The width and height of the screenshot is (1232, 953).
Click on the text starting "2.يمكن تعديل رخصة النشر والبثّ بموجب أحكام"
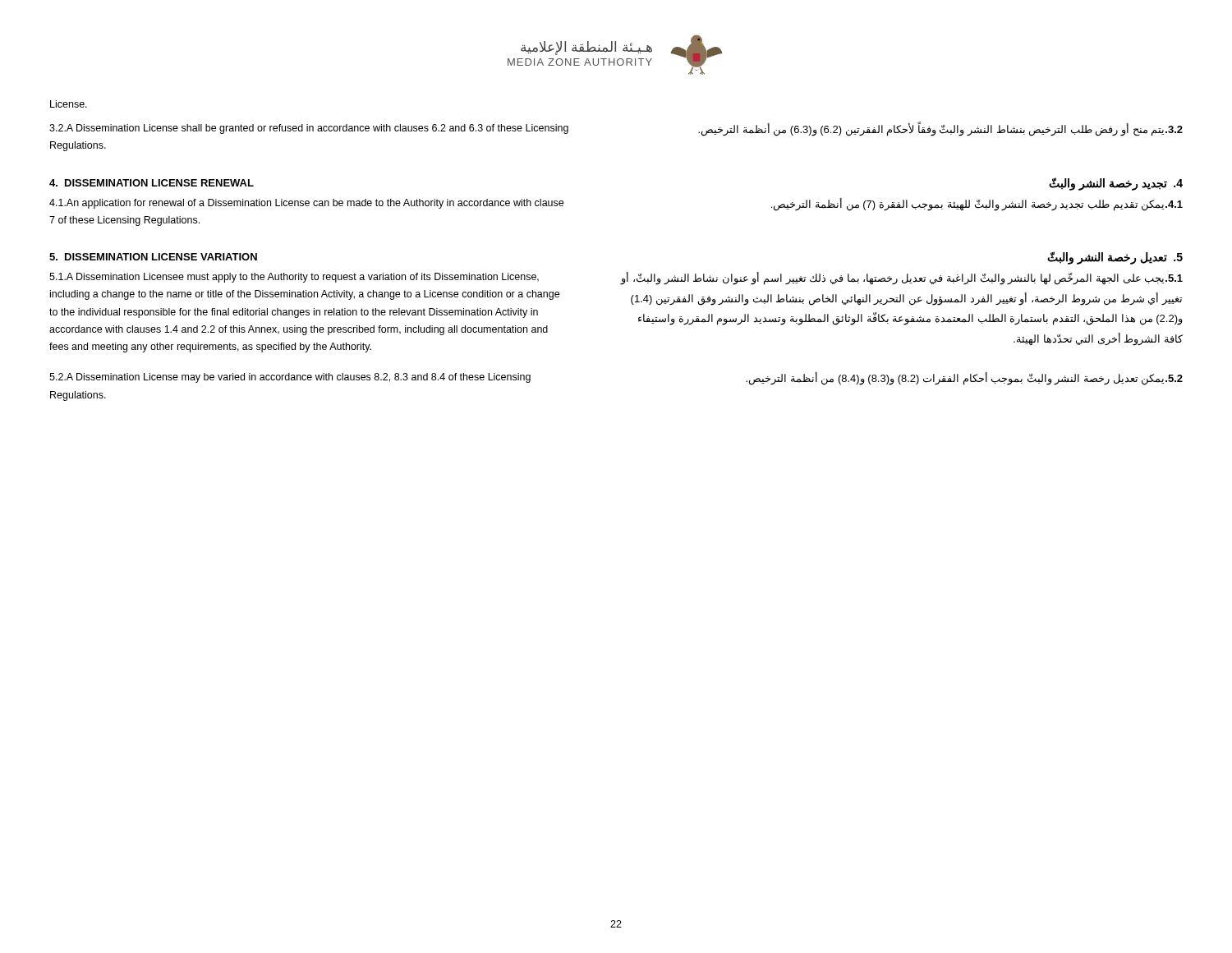(x=901, y=379)
